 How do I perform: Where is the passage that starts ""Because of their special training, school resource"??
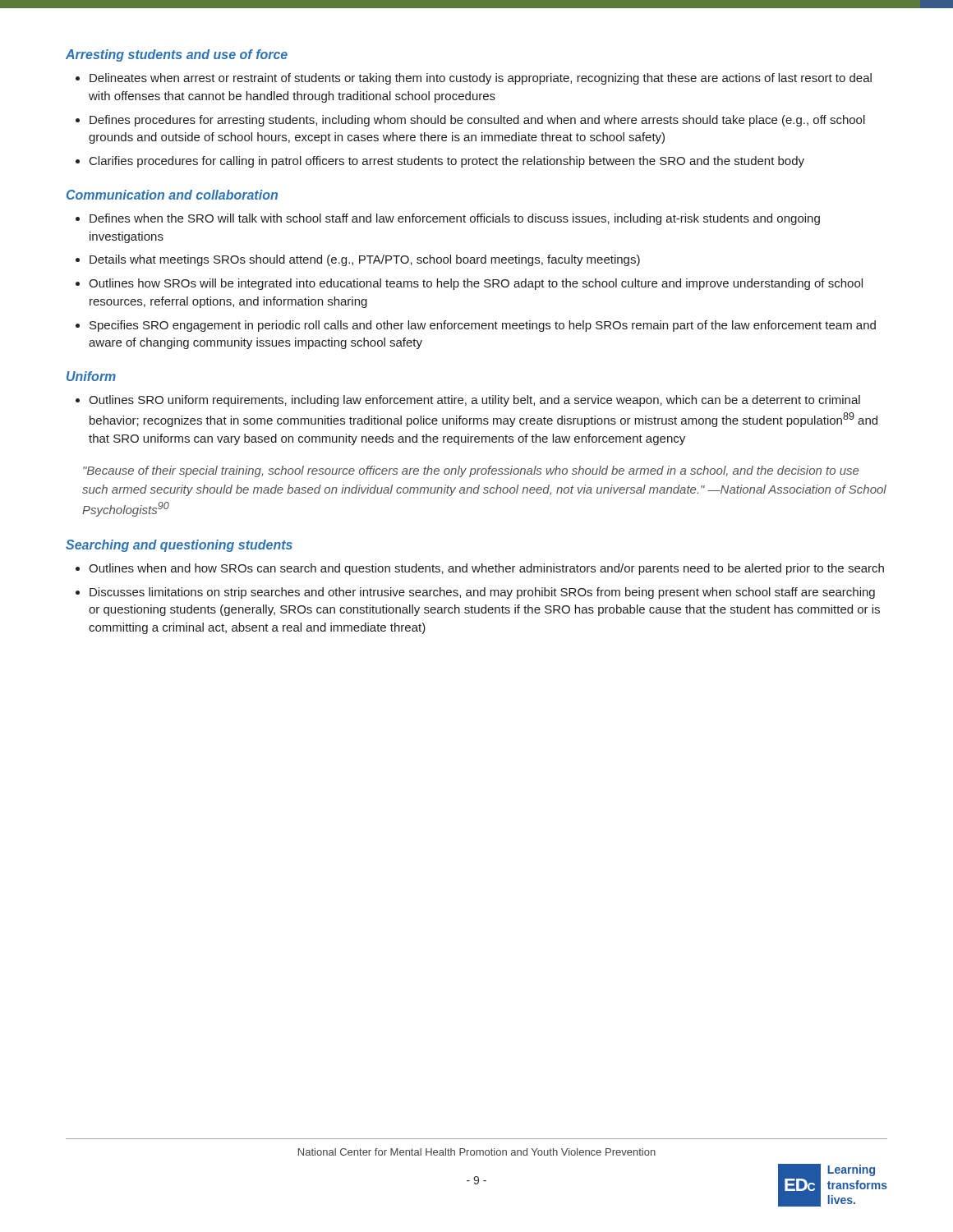(x=484, y=490)
